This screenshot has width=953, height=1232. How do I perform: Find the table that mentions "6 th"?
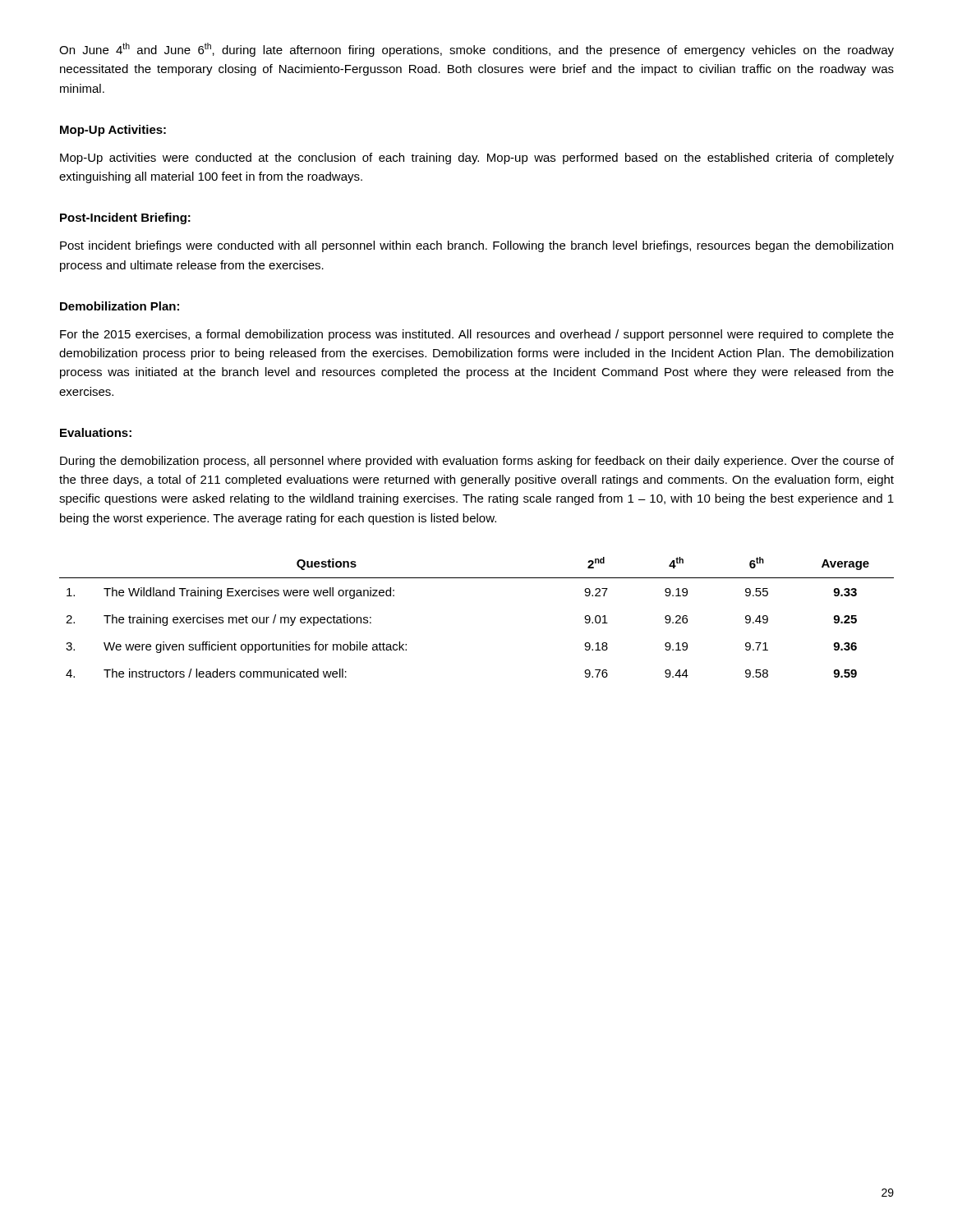(476, 618)
